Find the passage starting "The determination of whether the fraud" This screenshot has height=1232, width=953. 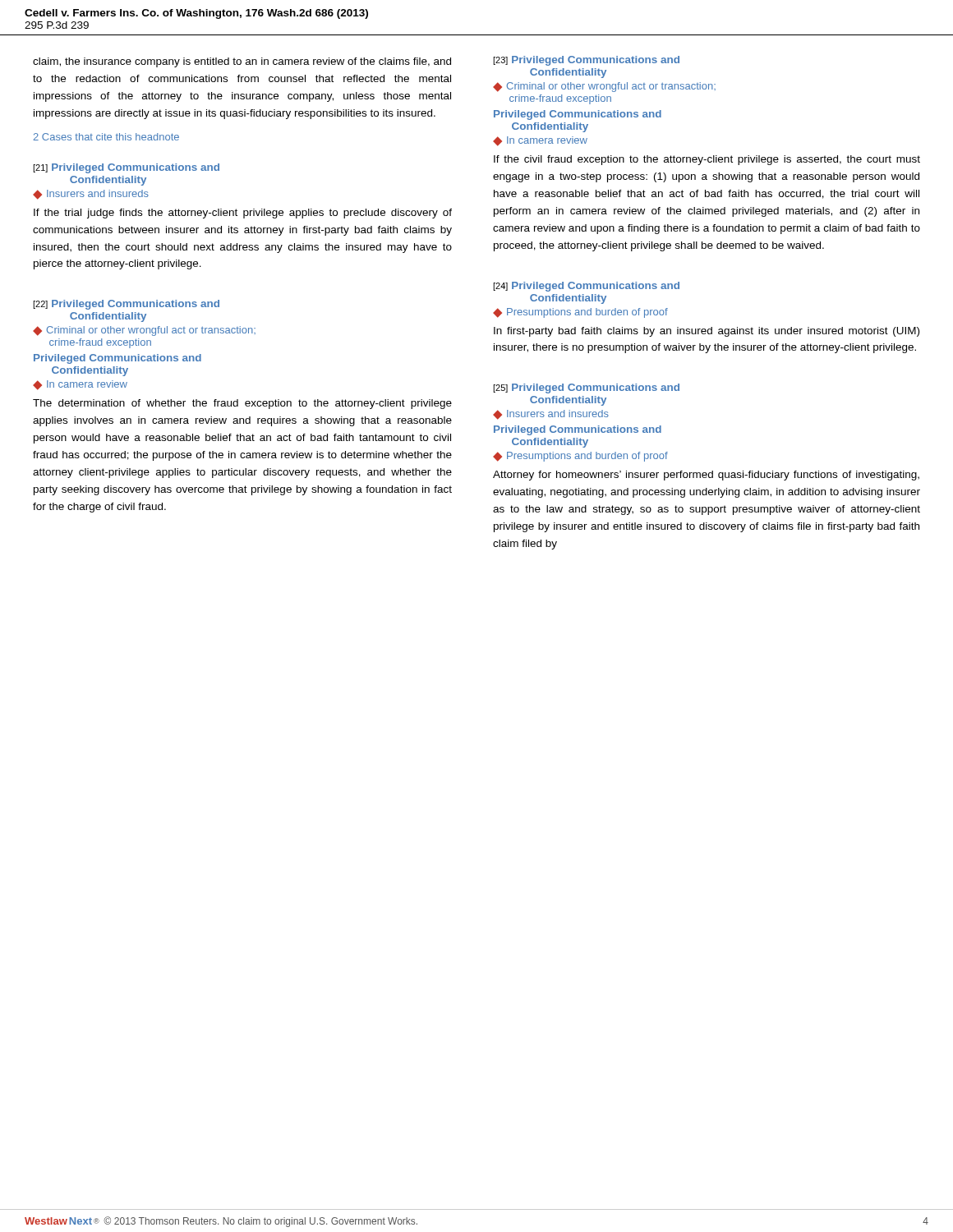tap(242, 455)
